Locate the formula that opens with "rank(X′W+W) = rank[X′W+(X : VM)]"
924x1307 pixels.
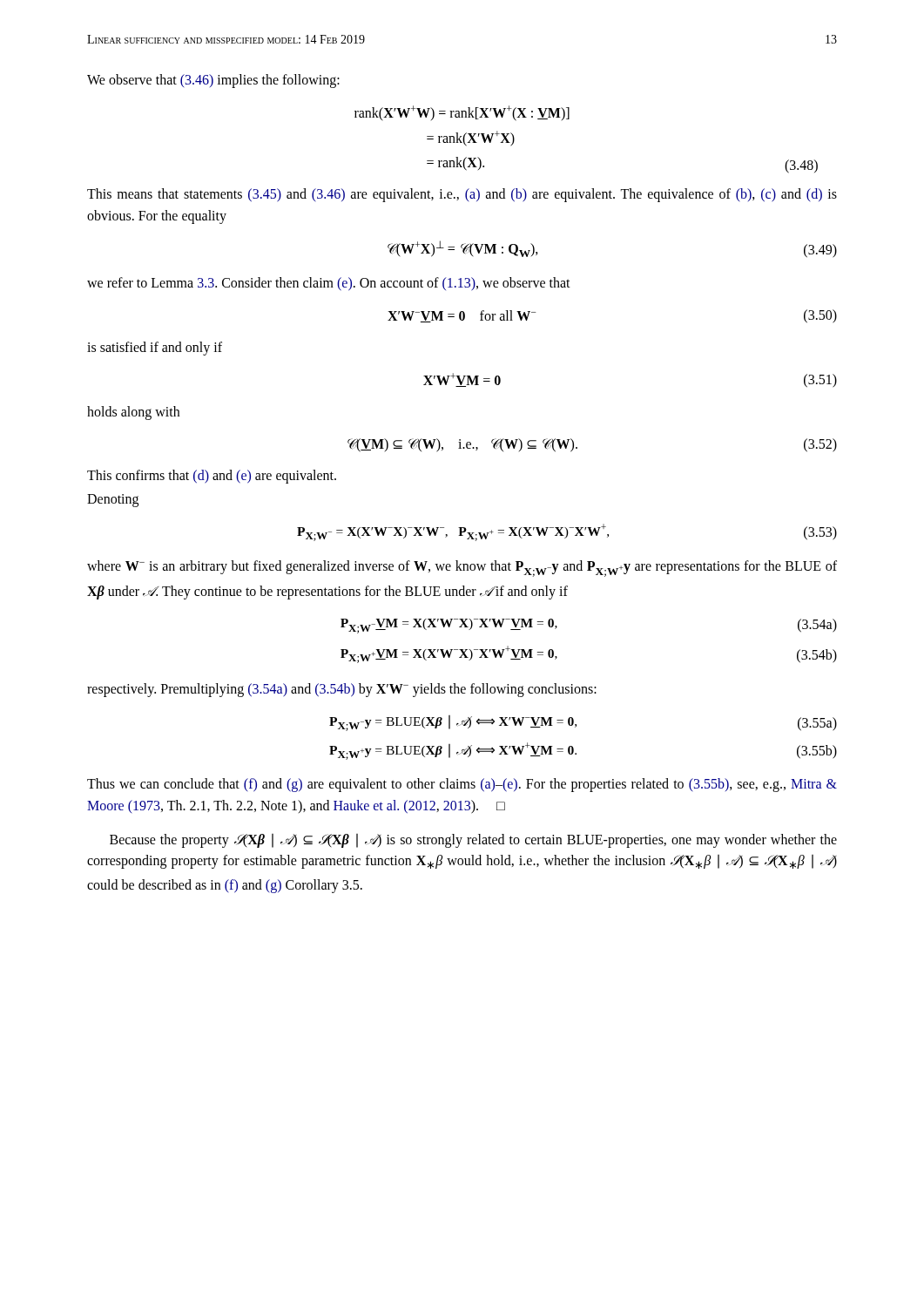(462, 138)
